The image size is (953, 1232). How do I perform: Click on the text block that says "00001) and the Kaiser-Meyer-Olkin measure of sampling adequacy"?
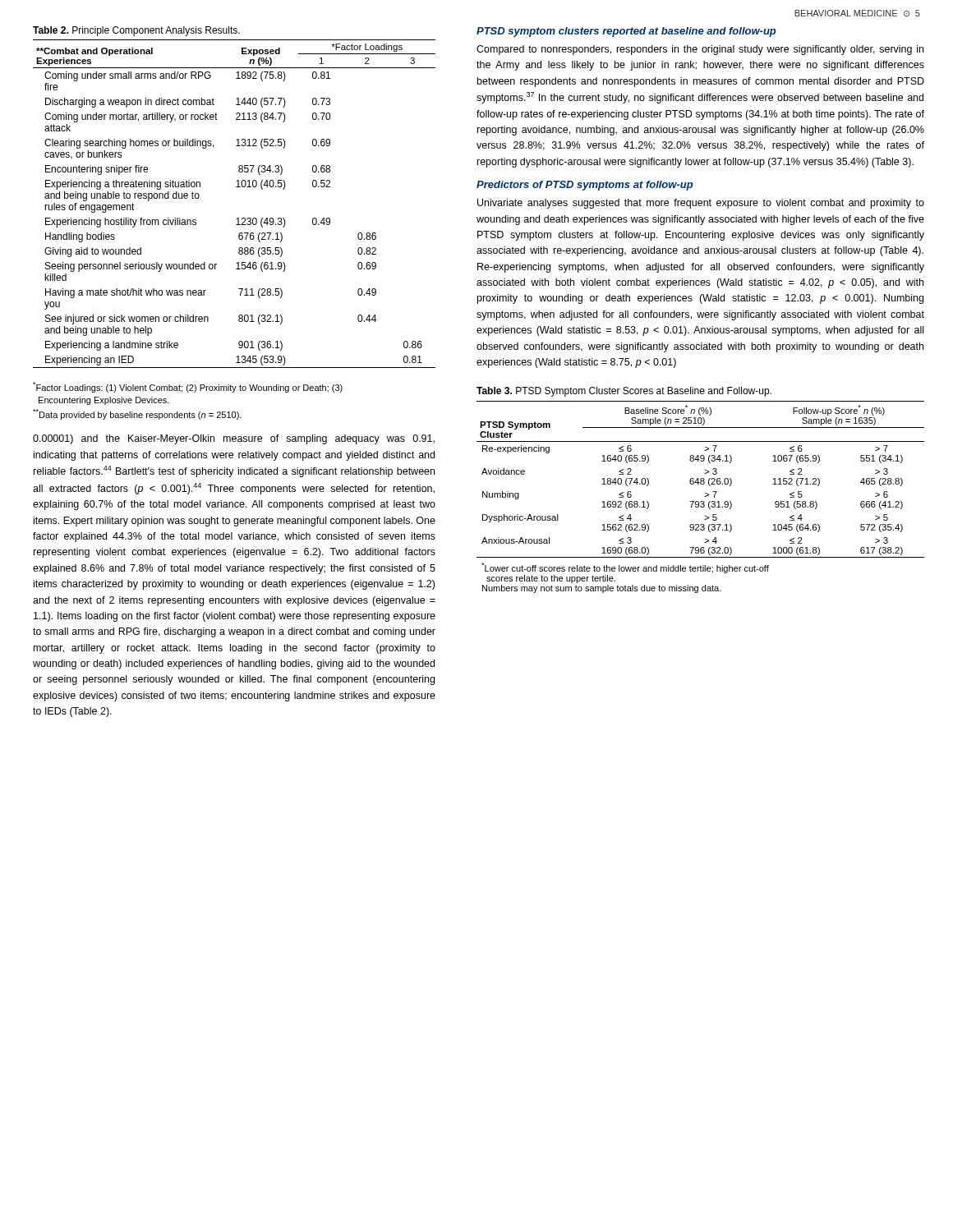(x=234, y=575)
